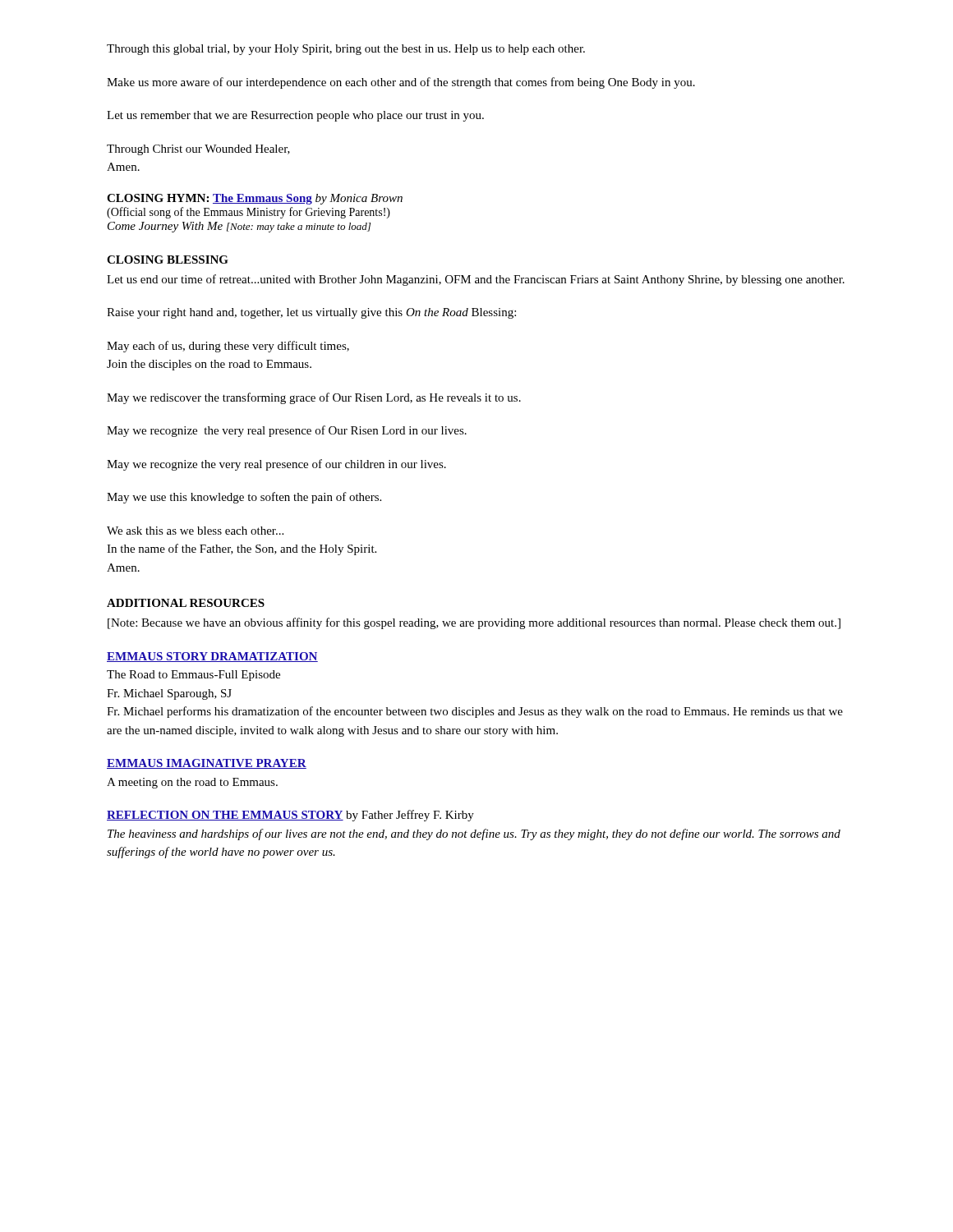Select the passage starting "REFLECTION ON THE EMMAUS STORY"
This screenshot has width=953, height=1232.
[x=476, y=833]
